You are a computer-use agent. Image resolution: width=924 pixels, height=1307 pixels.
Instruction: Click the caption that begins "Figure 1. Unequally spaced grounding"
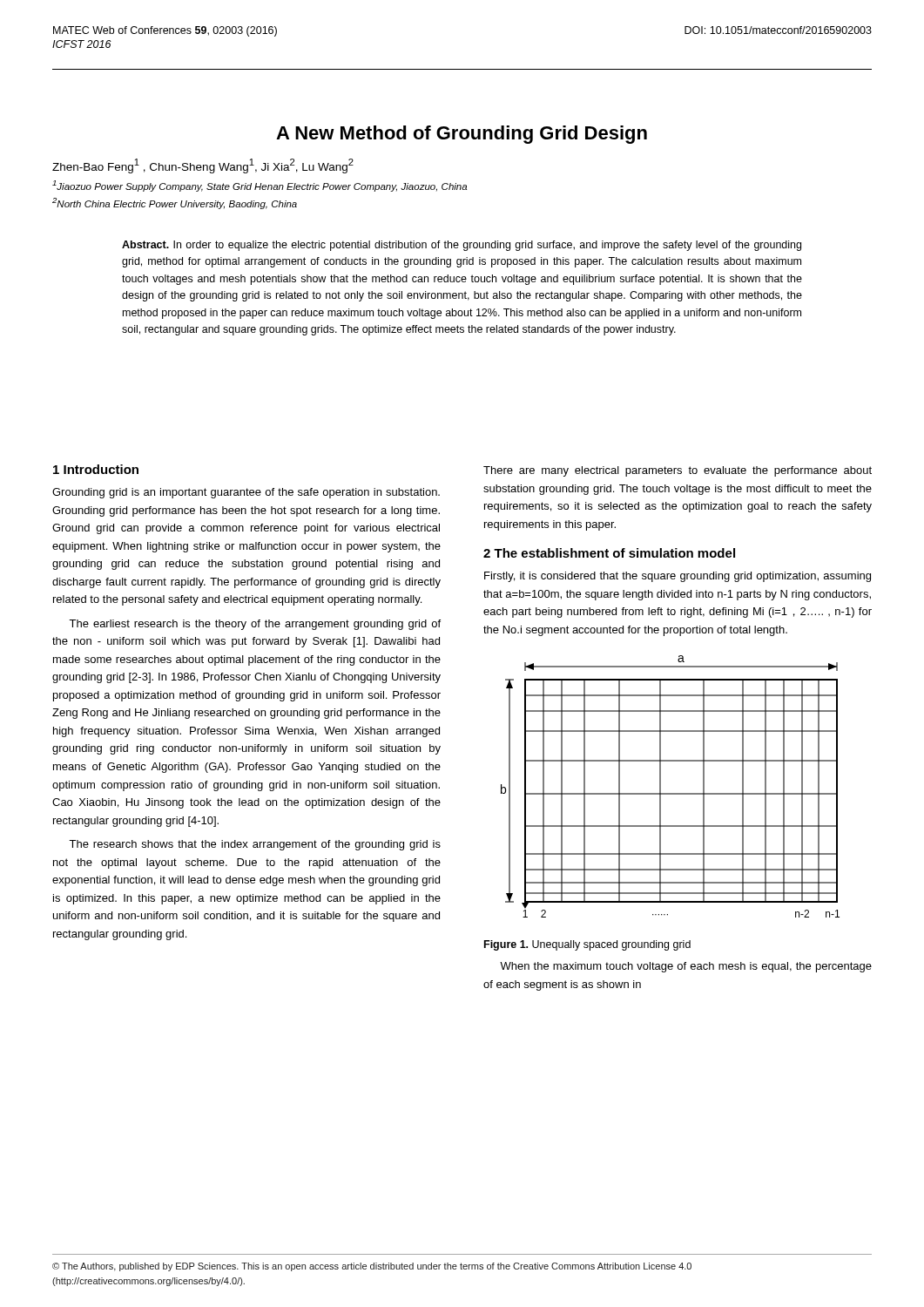click(x=587, y=945)
